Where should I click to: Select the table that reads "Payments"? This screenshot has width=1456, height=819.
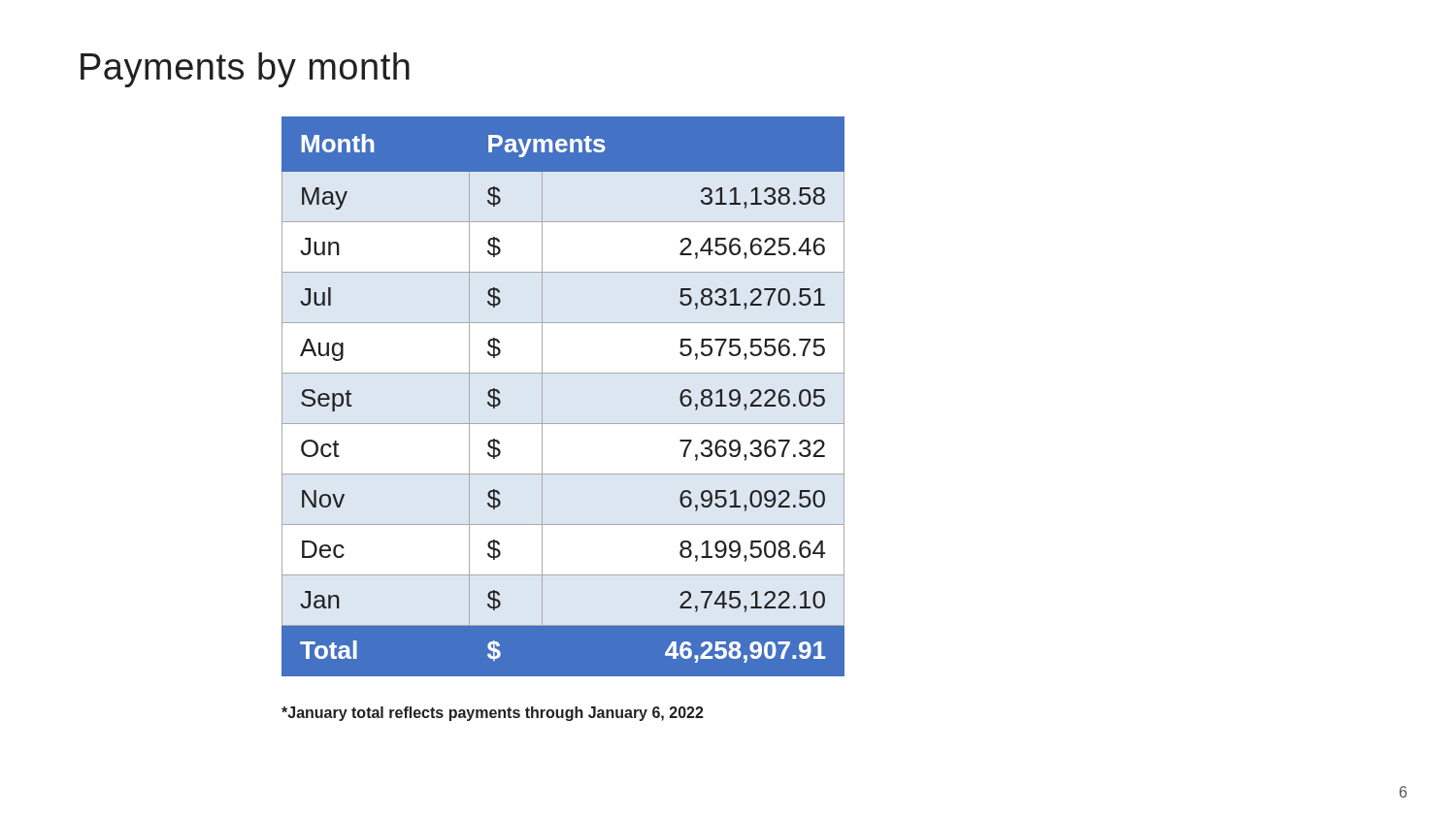point(563,396)
